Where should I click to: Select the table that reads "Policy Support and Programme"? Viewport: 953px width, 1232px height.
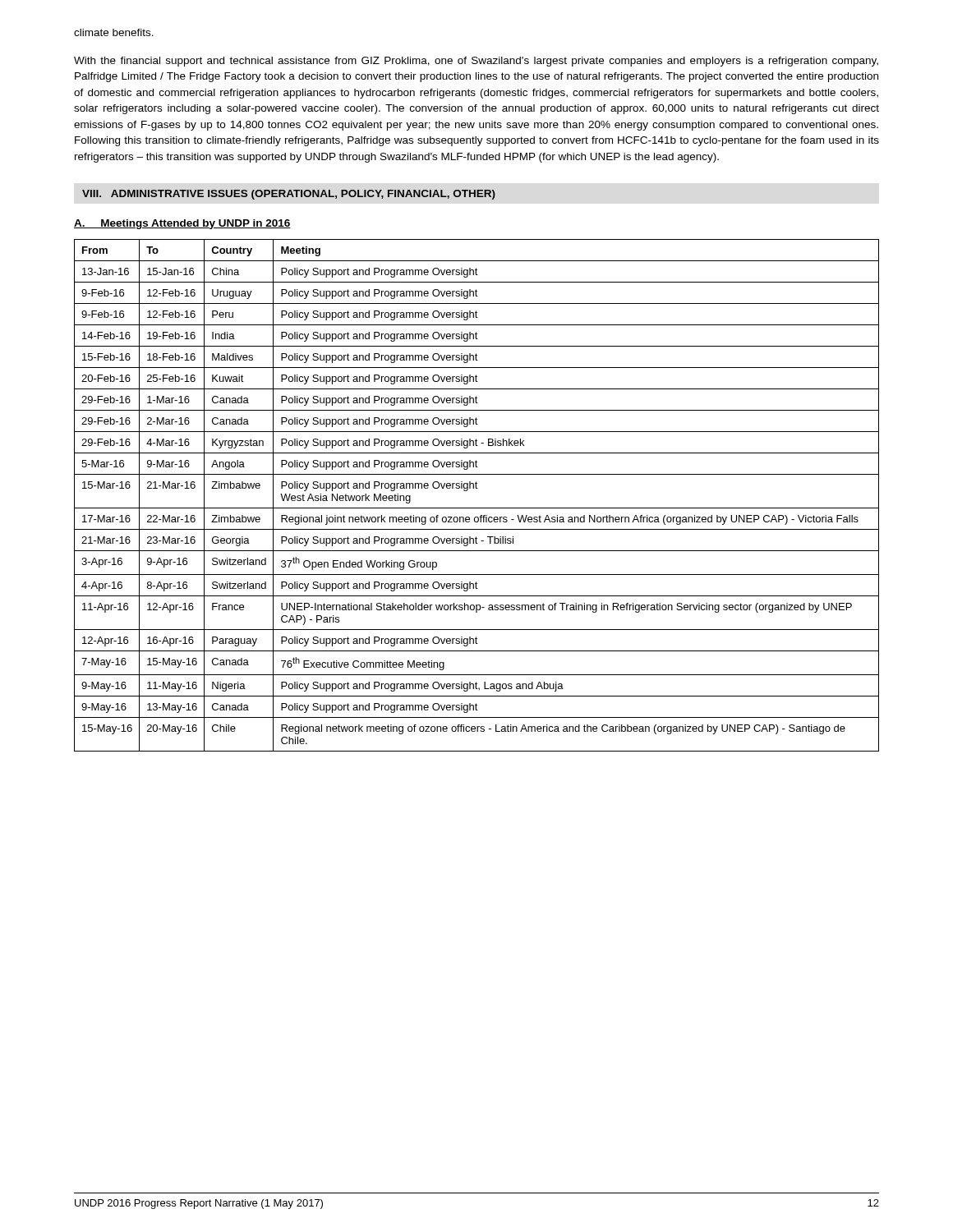coord(476,495)
